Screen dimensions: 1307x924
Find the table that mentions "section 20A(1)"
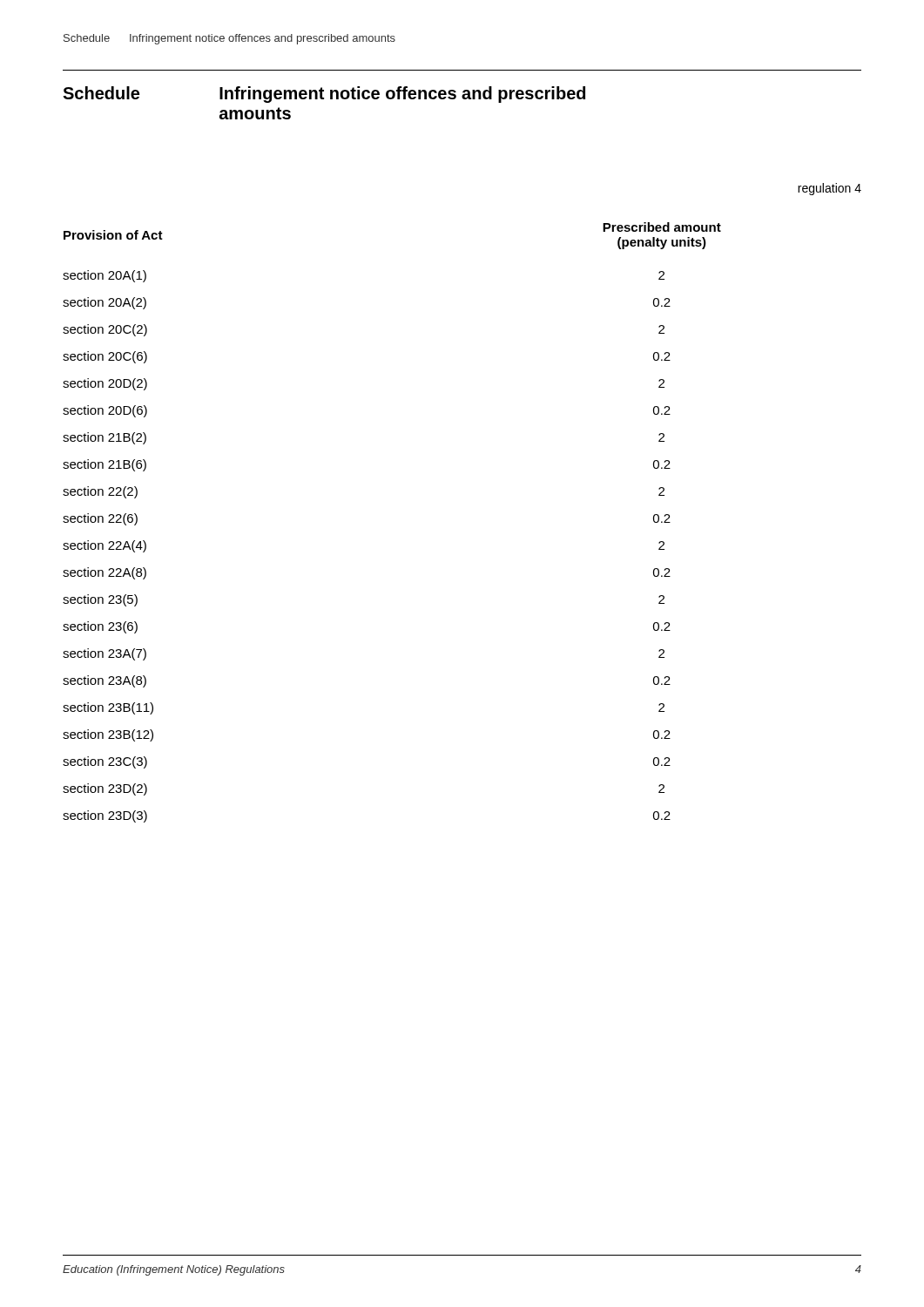(x=462, y=521)
